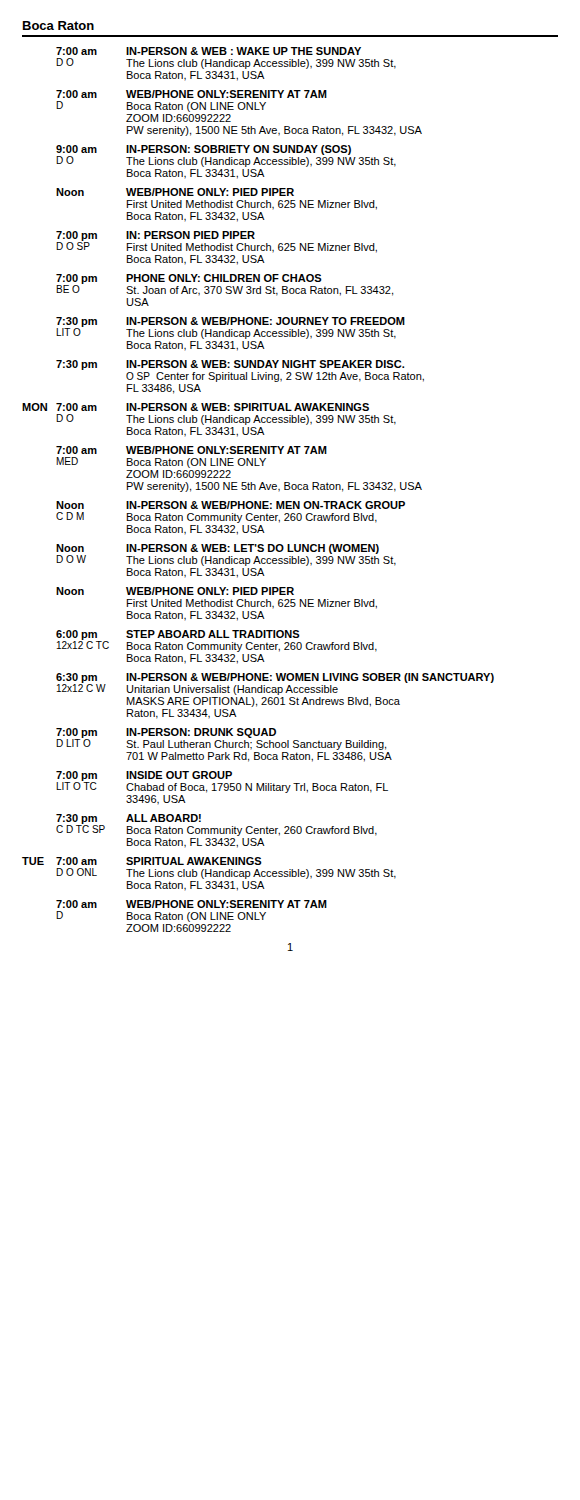Find the text starting "NoonD O W IN-PERSON &"
Screen dimensions: 1500x580
click(x=290, y=560)
